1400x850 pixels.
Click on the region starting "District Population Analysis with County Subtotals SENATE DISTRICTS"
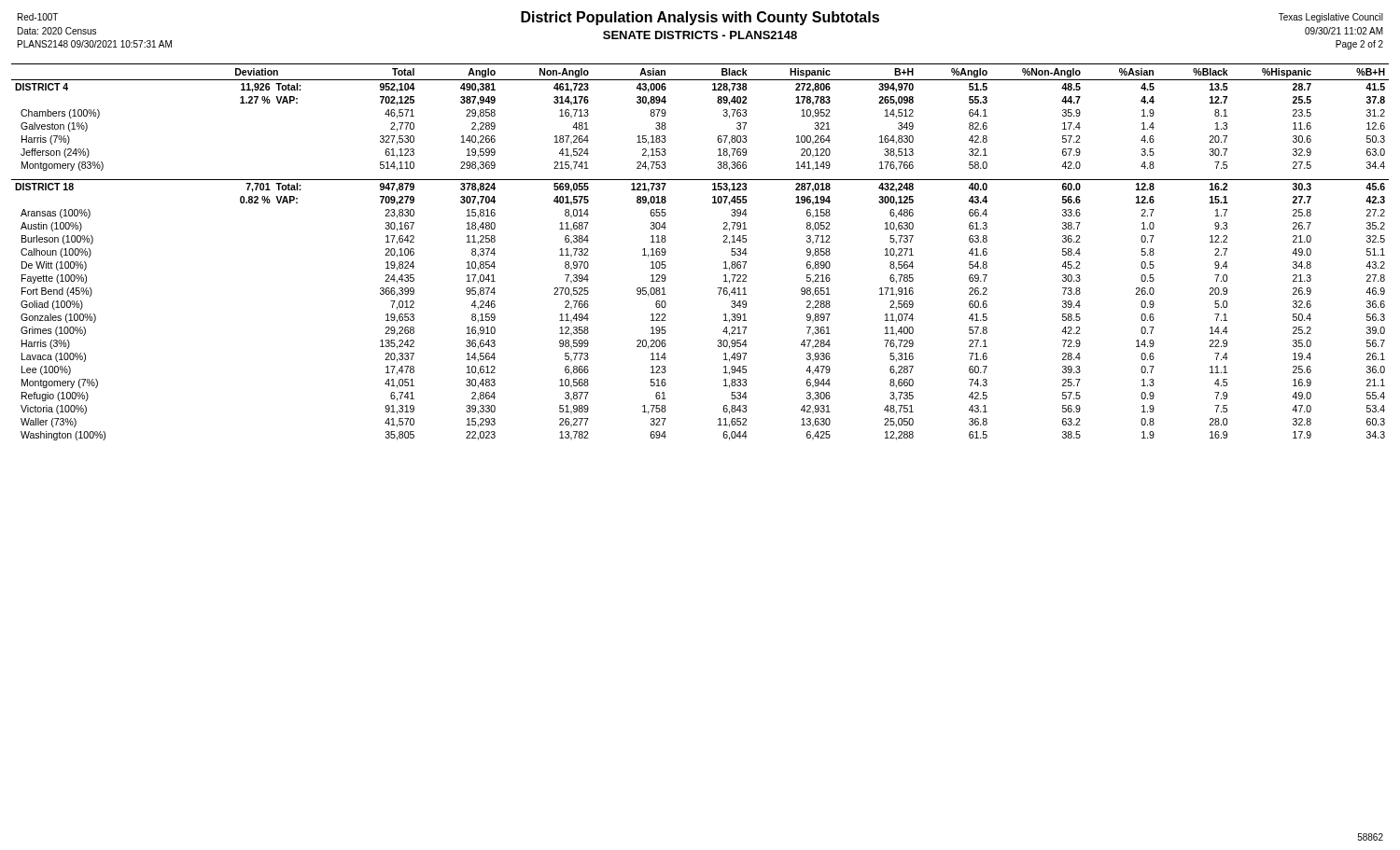[700, 26]
